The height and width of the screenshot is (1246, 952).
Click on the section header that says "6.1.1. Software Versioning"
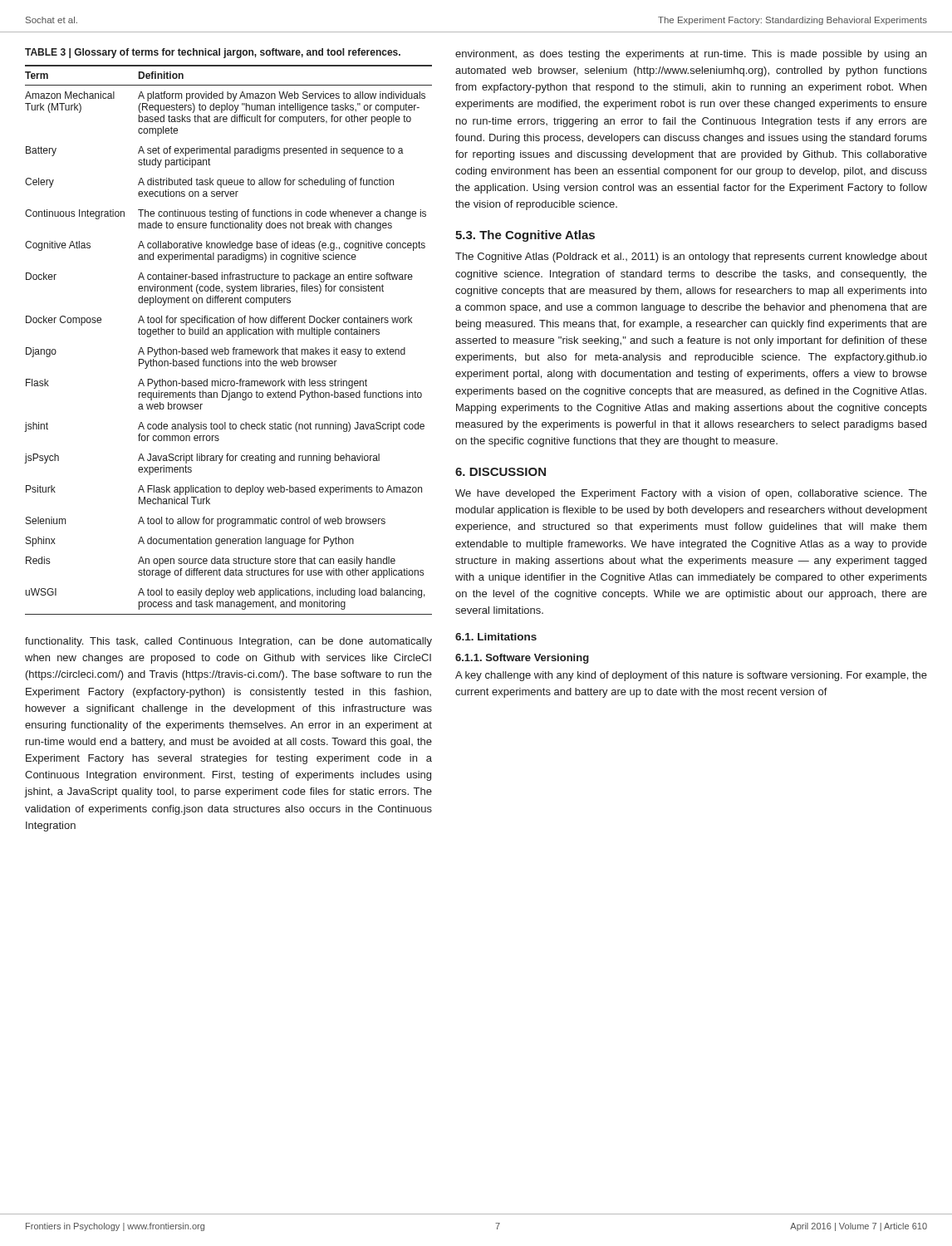522,658
